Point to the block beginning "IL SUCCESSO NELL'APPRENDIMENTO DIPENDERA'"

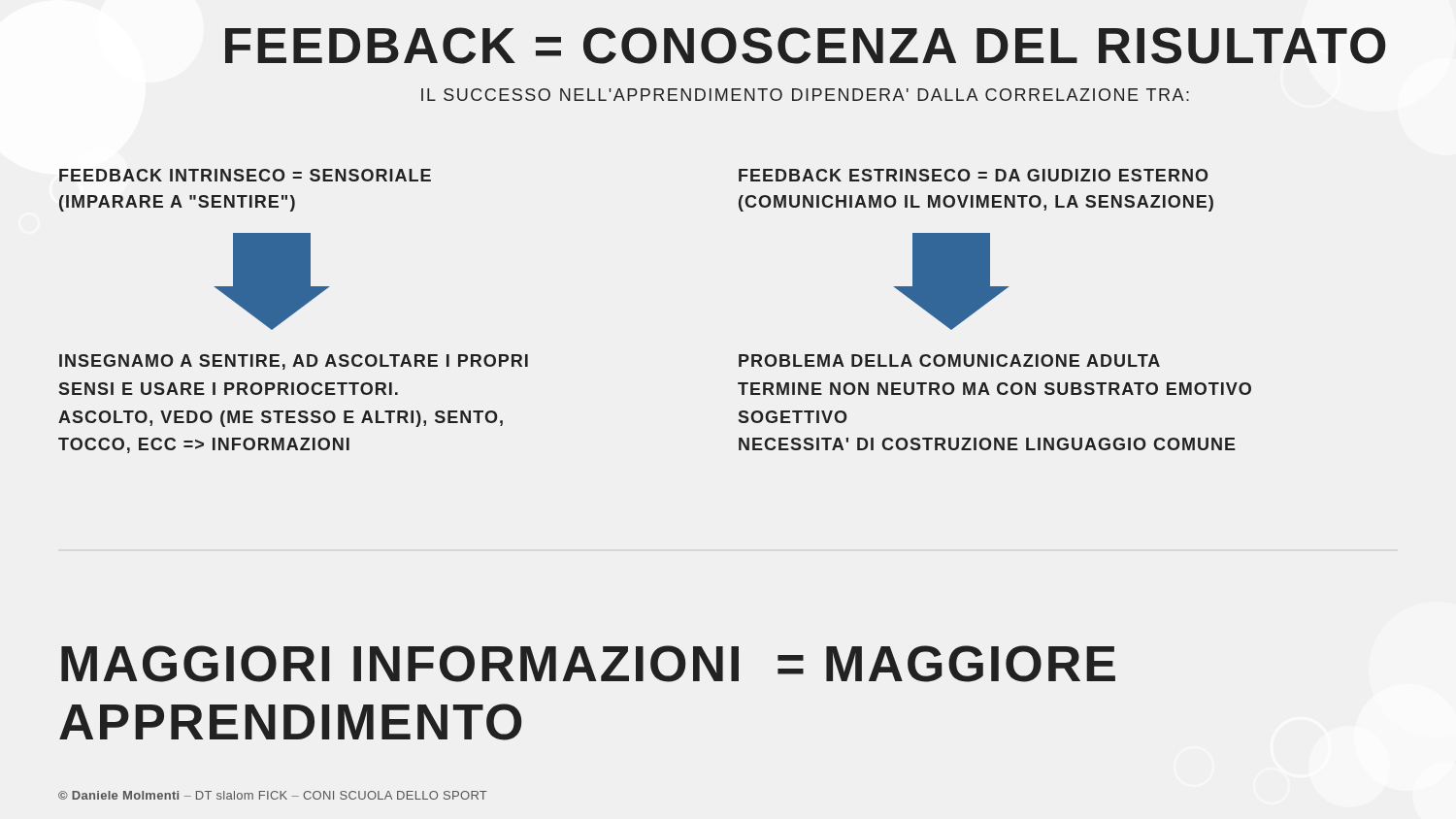(806, 95)
